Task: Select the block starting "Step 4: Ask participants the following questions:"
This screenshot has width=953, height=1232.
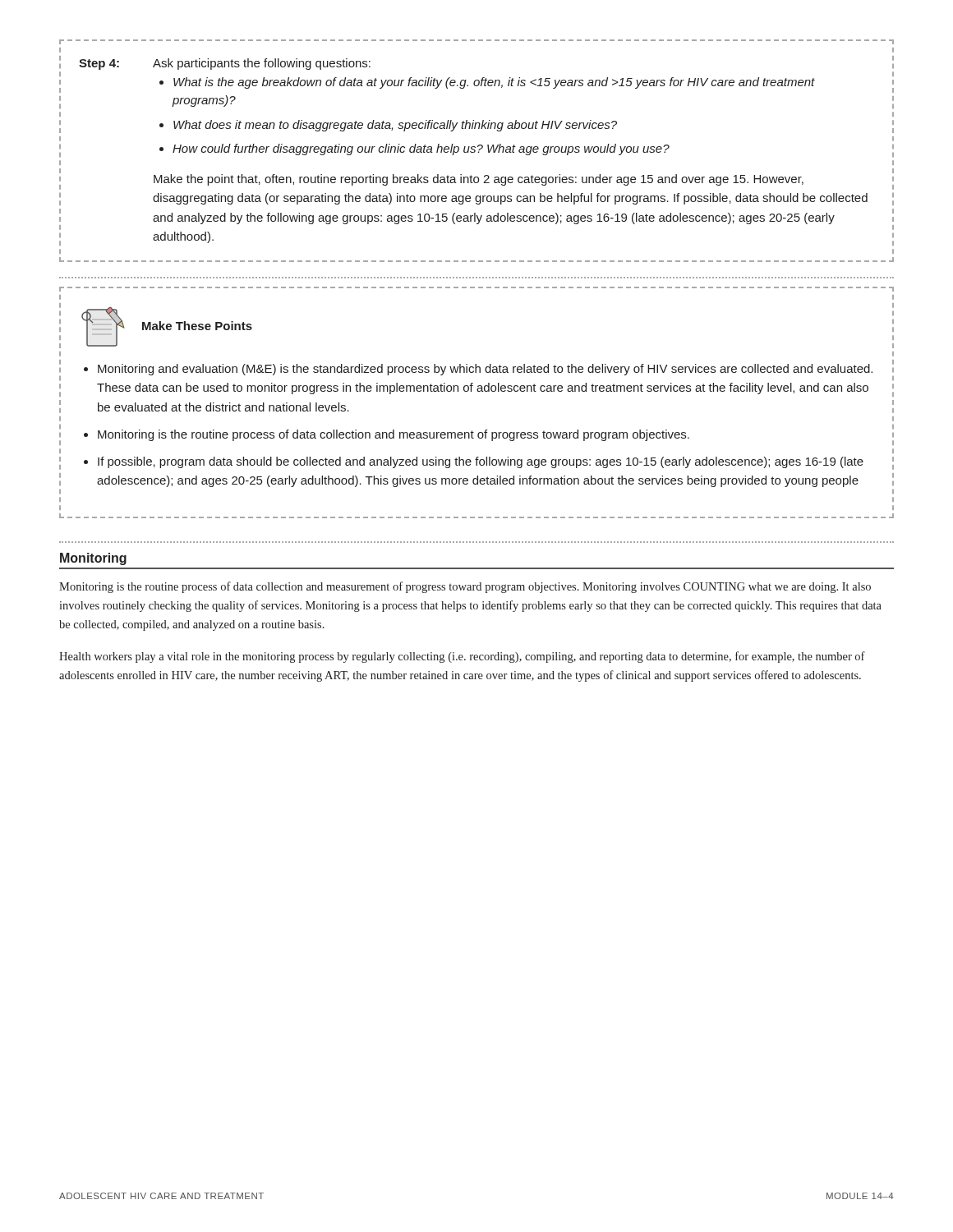Action: click(x=476, y=151)
